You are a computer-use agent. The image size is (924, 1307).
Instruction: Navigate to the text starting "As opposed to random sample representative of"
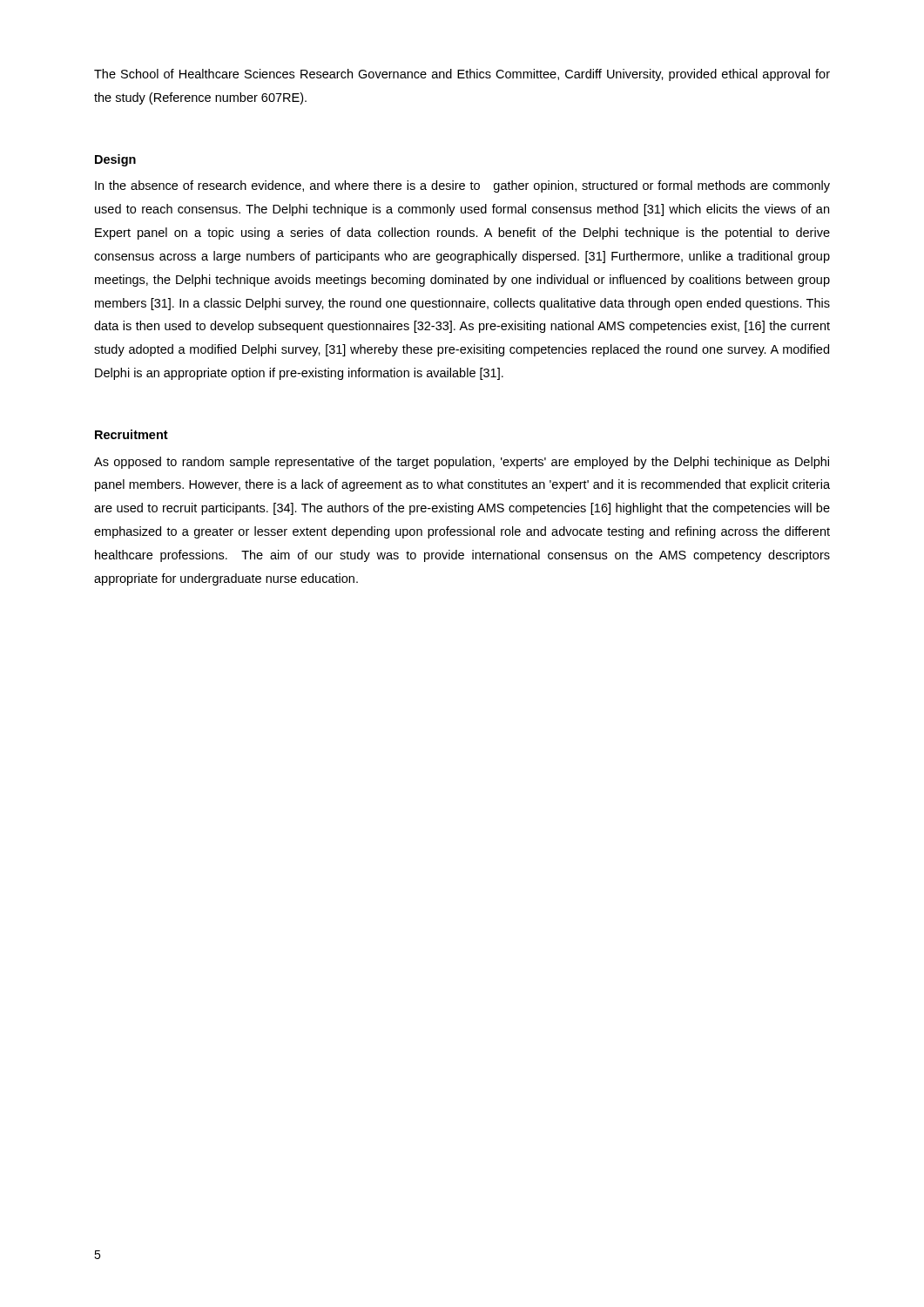click(462, 520)
